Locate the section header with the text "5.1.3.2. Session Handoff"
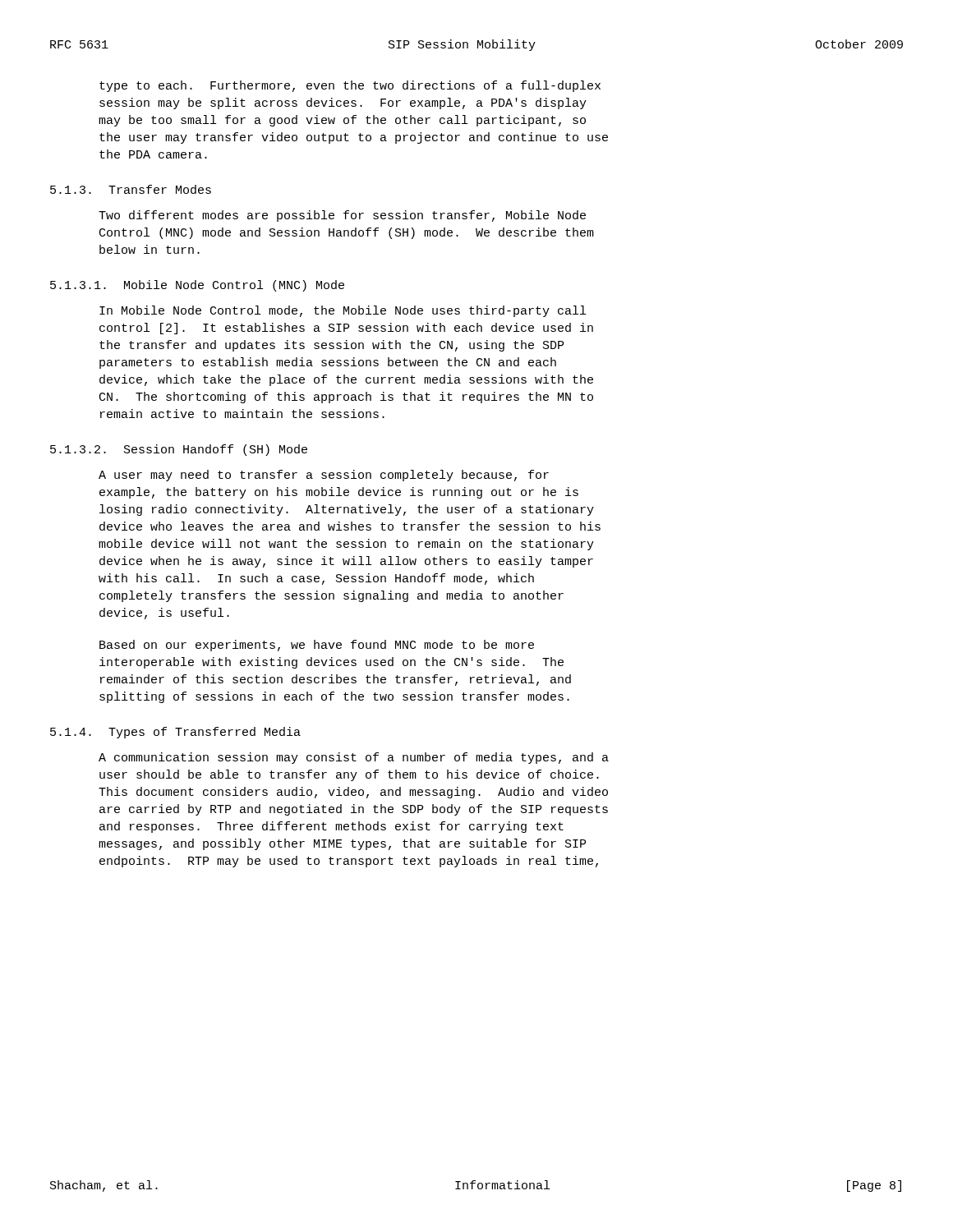The image size is (953, 1232). tap(83, 450)
